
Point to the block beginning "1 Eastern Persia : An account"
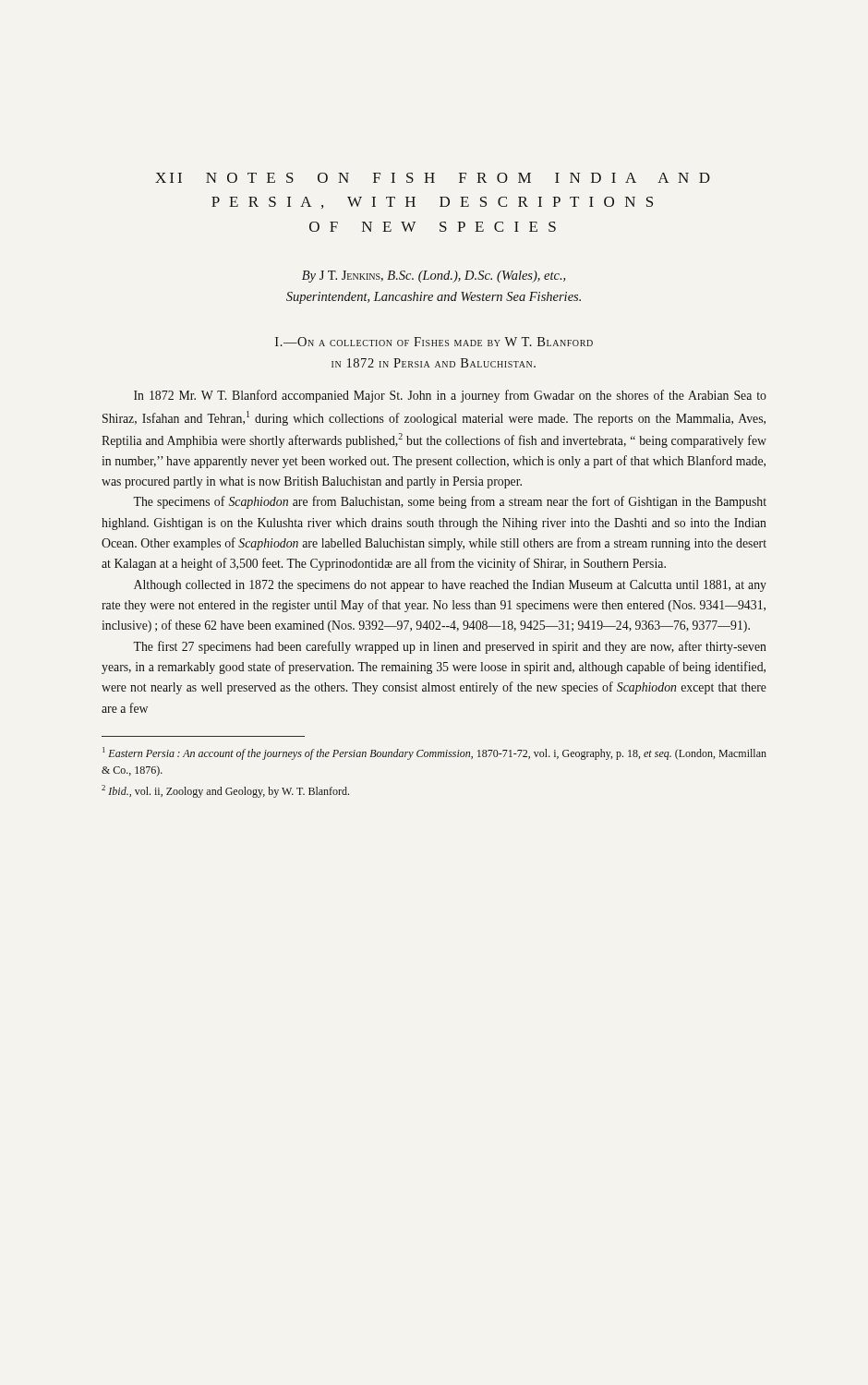[434, 761]
